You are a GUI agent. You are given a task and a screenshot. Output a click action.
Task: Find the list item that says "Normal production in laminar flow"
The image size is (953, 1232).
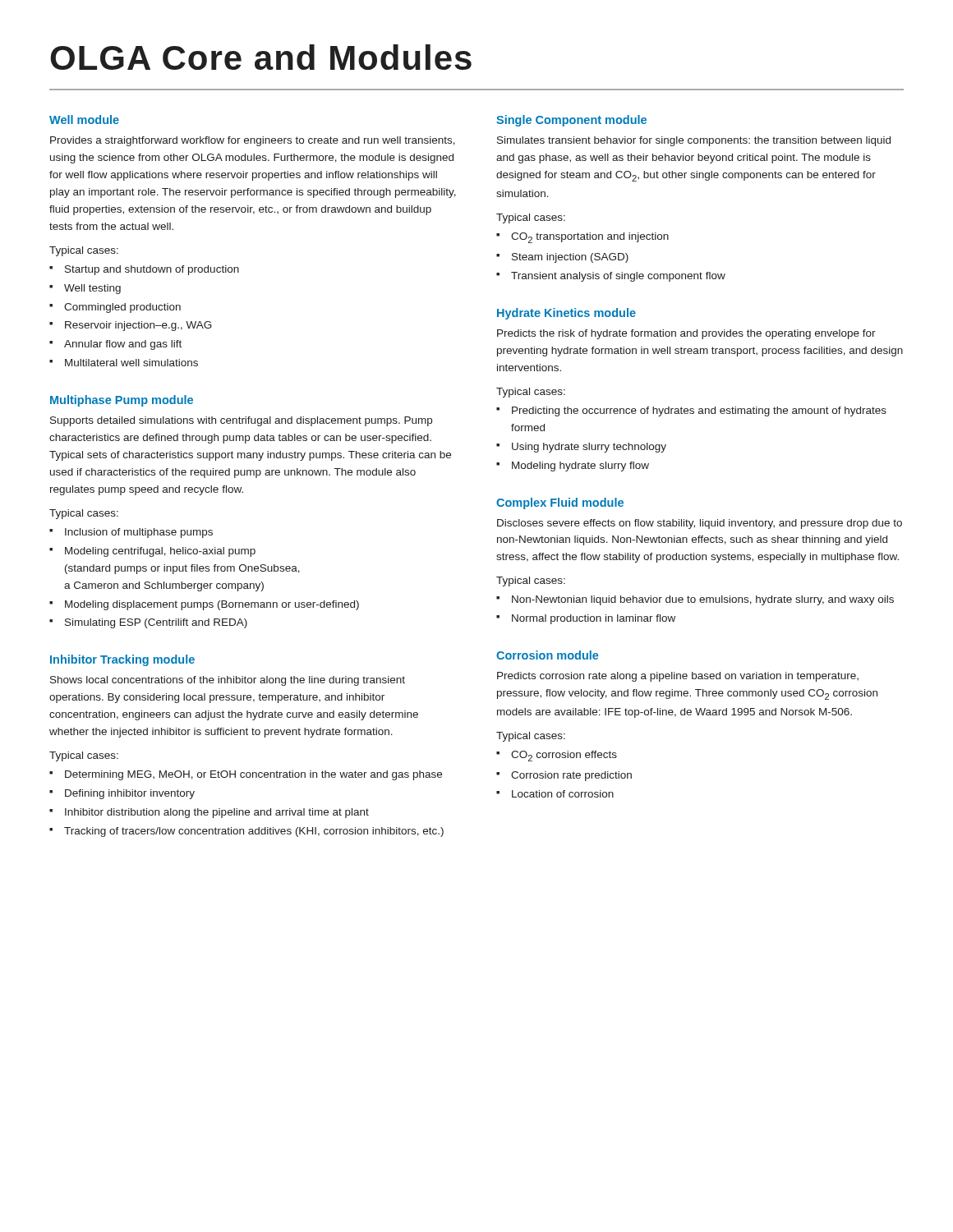click(x=593, y=618)
